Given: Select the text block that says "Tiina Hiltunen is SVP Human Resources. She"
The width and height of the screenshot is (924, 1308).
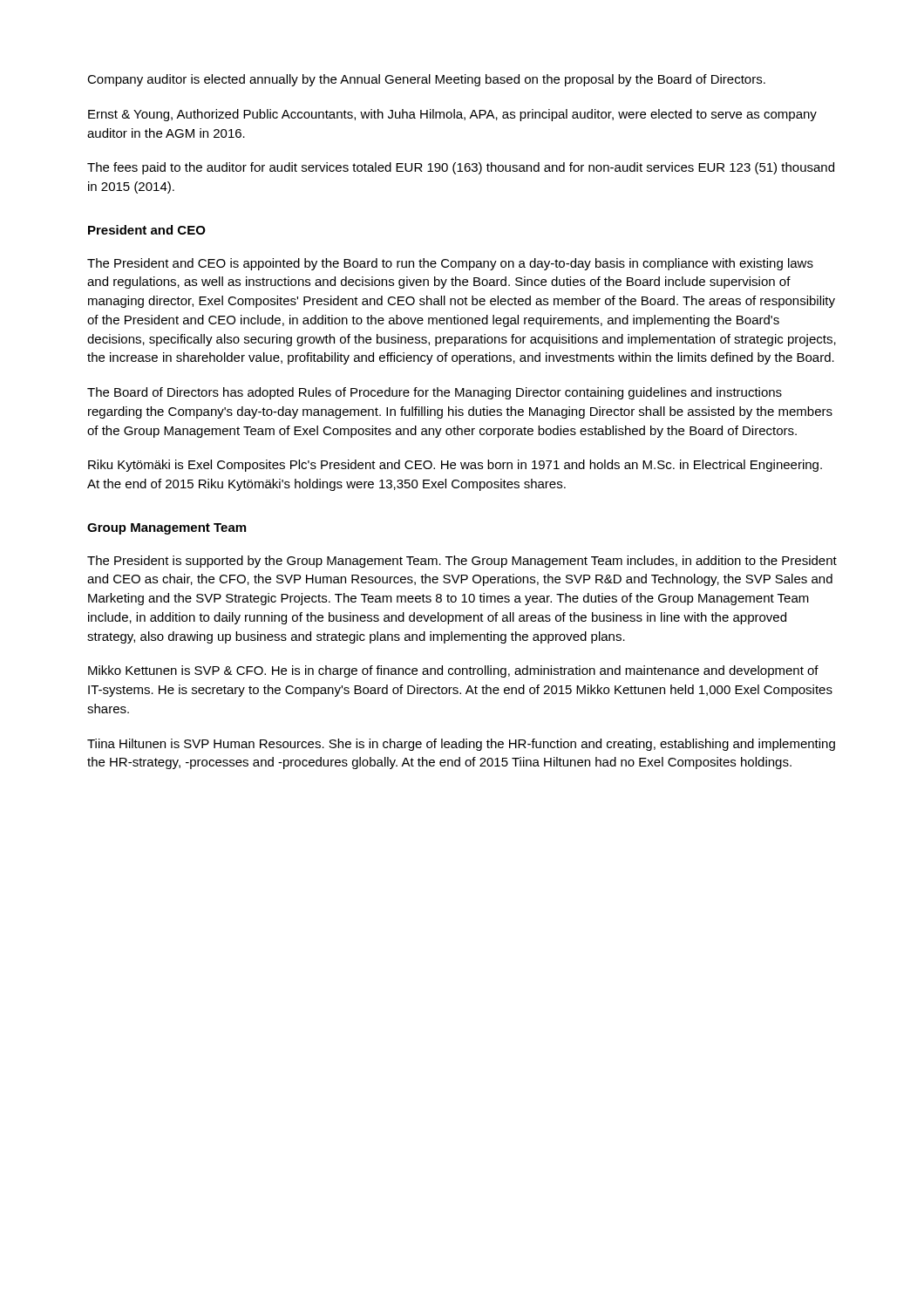Looking at the screenshot, I should click(461, 752).
